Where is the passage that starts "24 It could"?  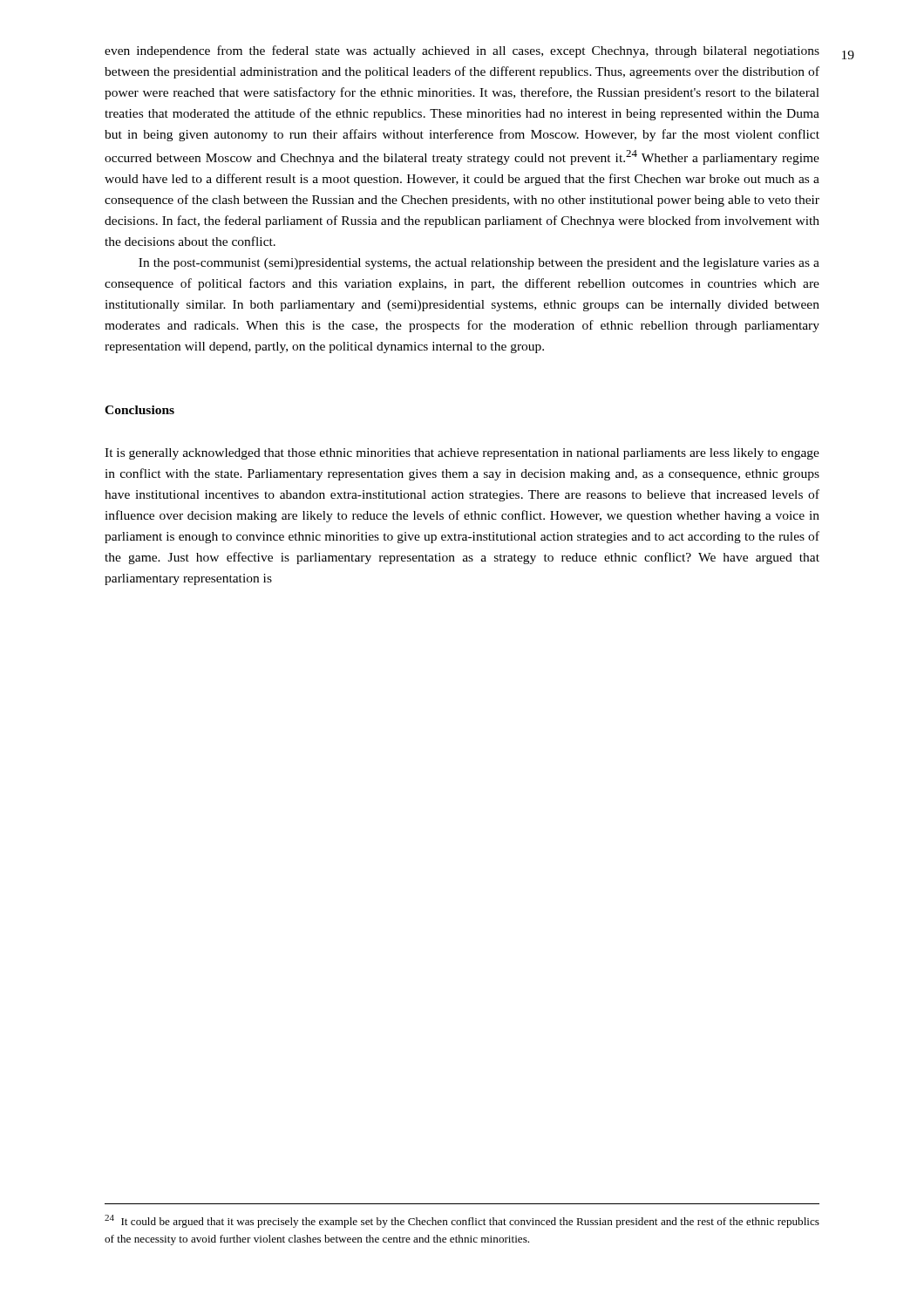point(462,1229)
